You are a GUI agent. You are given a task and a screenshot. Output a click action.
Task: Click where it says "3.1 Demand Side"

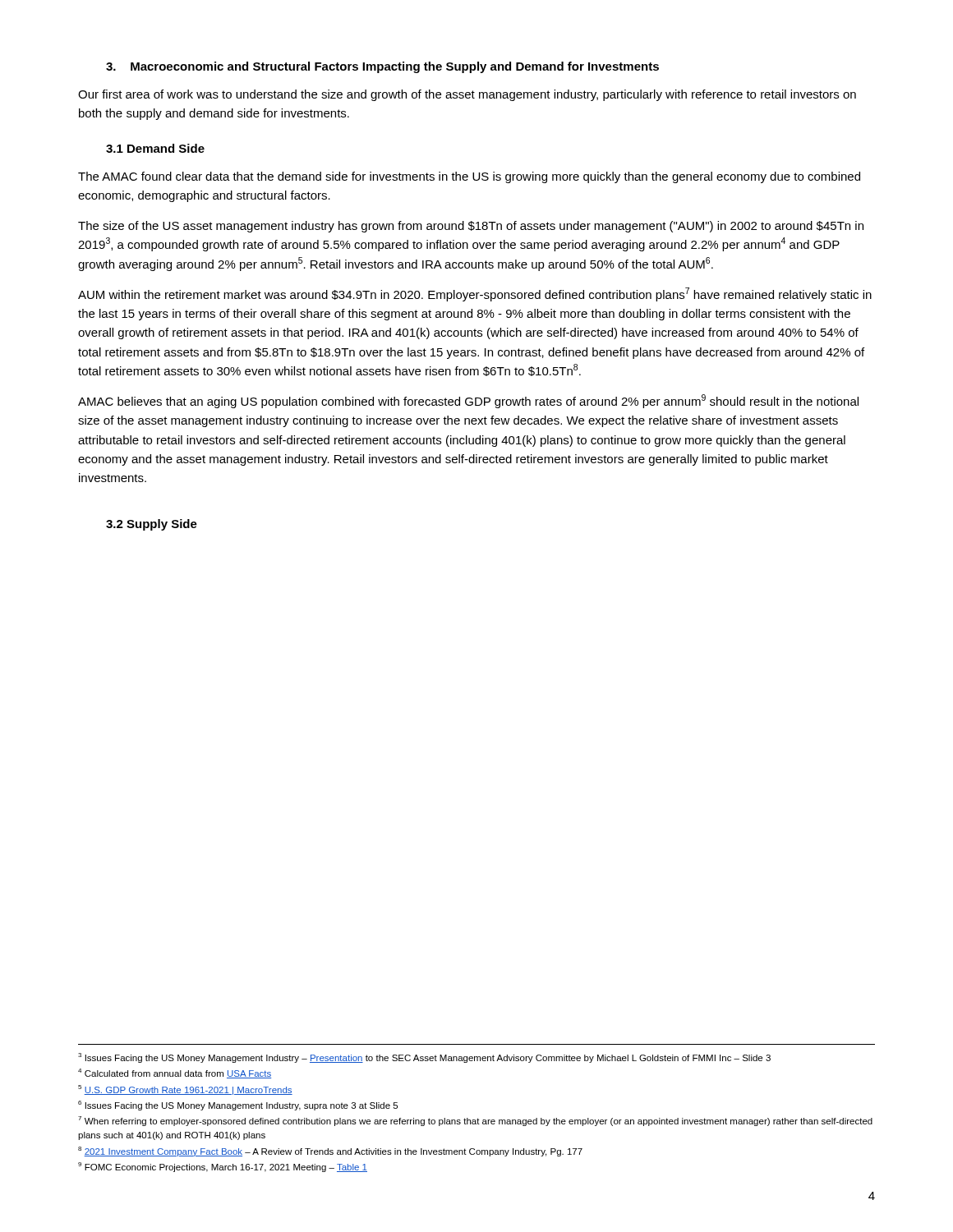point(155,148)
